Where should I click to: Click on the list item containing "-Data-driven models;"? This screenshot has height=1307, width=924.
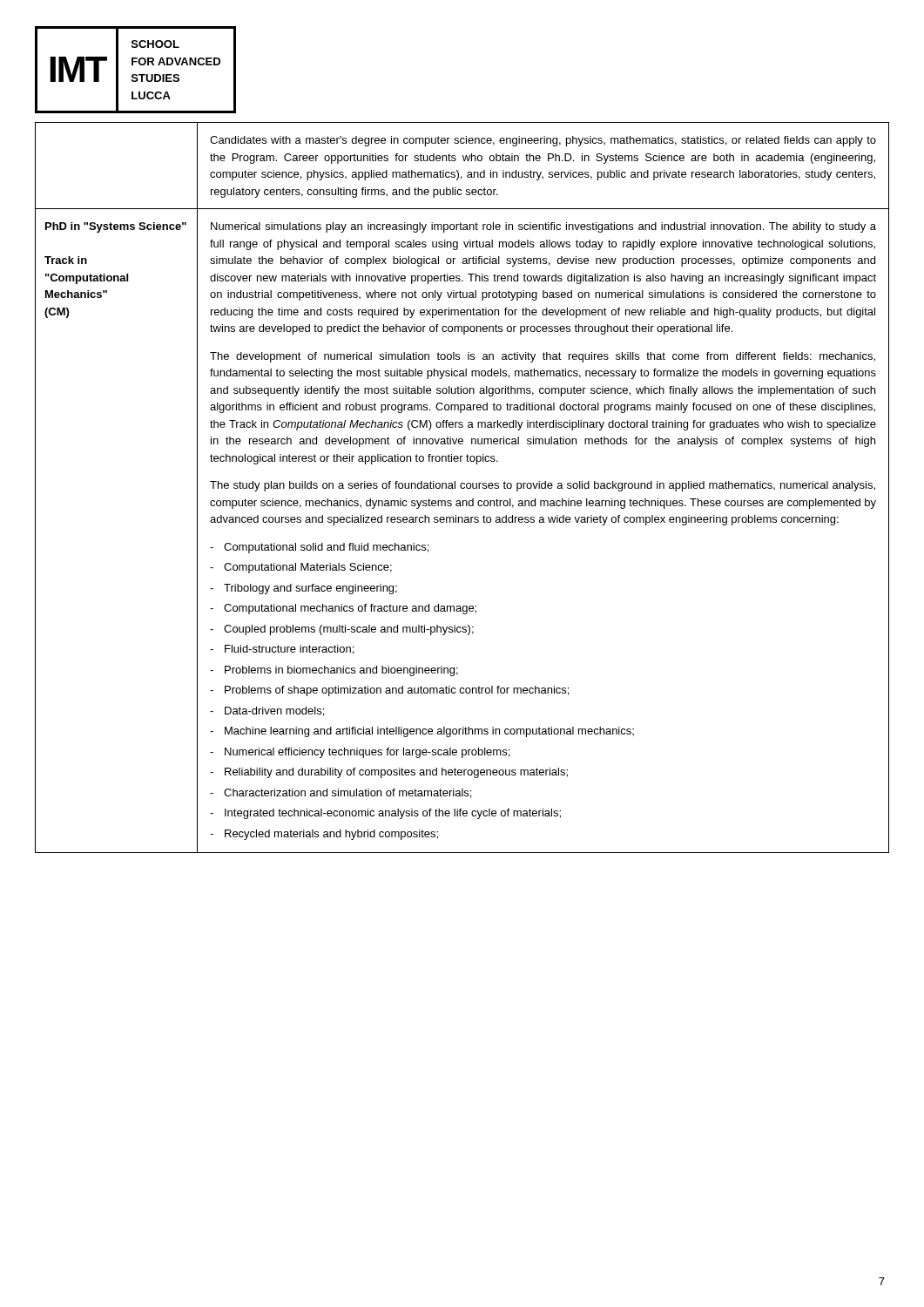267,710
